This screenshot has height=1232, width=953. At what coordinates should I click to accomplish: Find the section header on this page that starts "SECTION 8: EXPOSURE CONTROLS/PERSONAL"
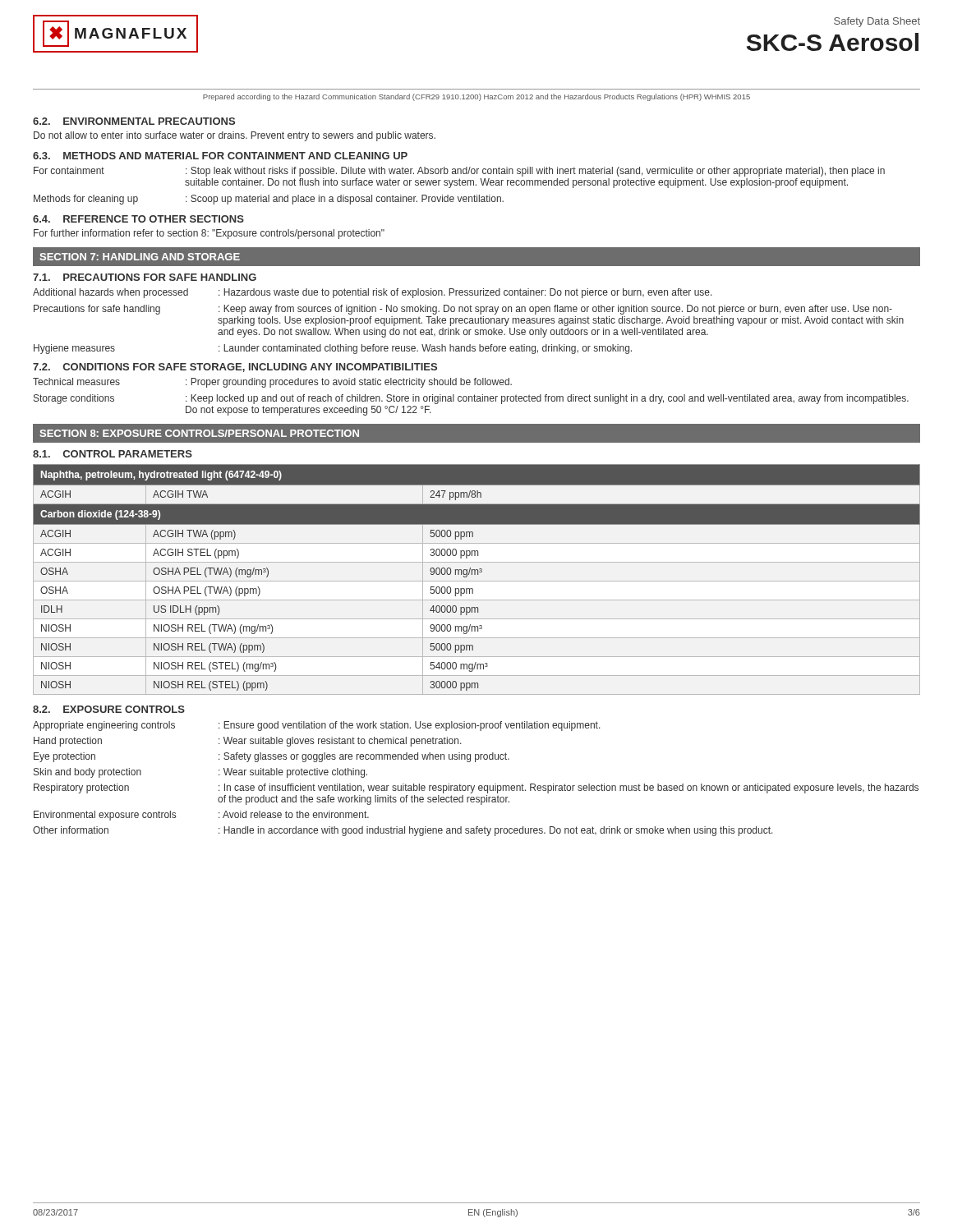click(200, 433)
